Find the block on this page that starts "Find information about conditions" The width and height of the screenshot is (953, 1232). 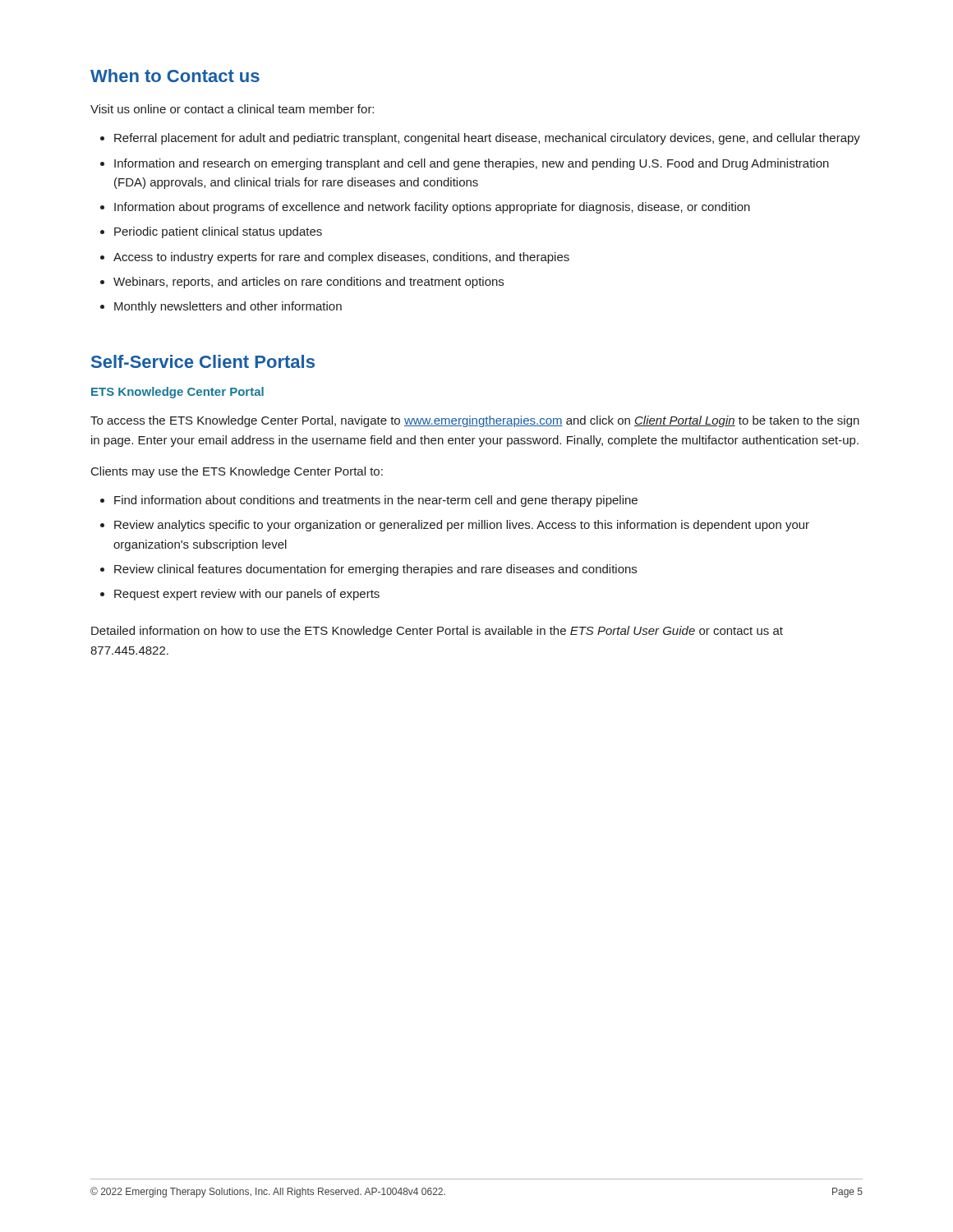tap(376, 500)
